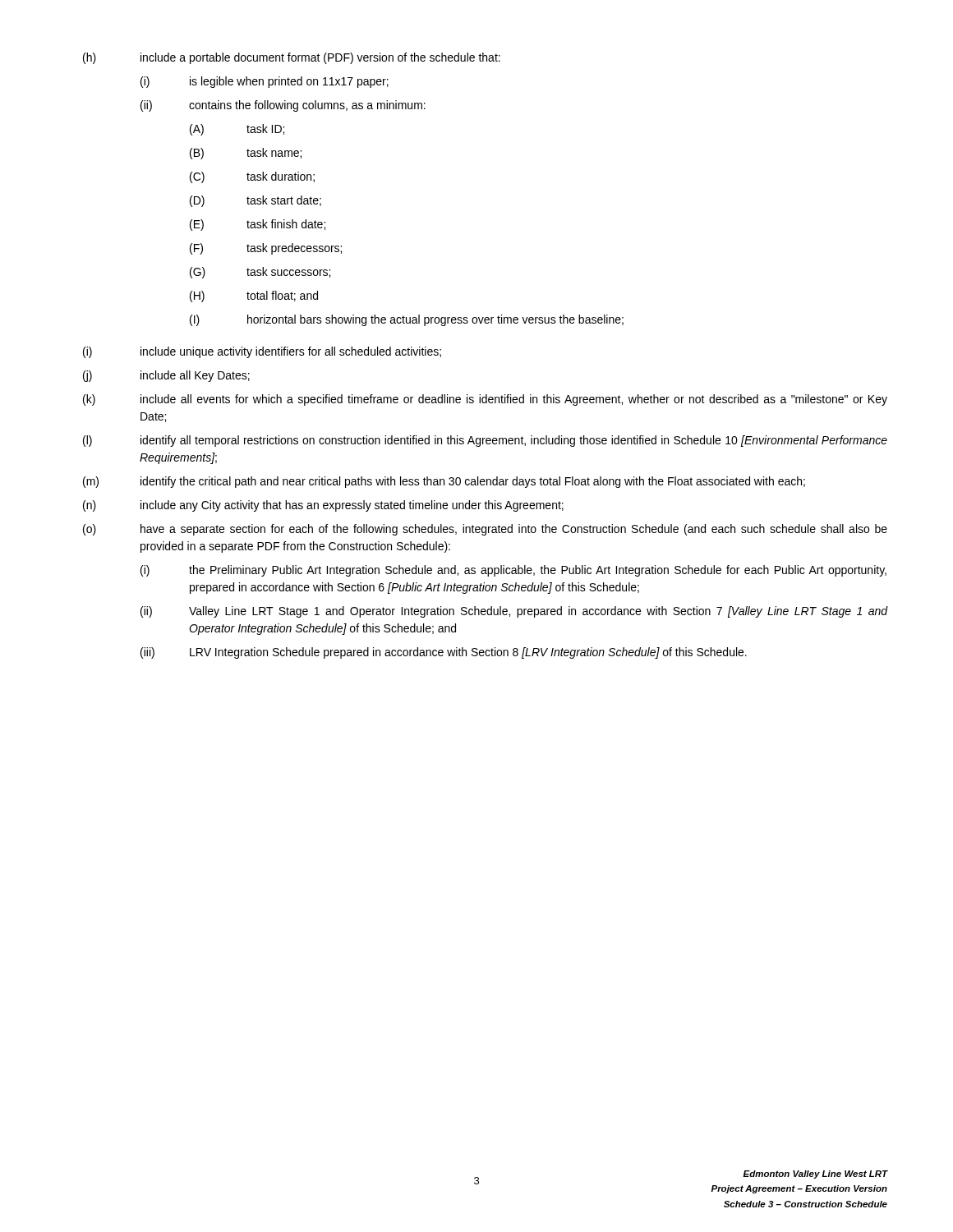The image size is (953, 1232).
Task: Locate the element starting "(E) task finish date;"
Action: tap(258, 225)
